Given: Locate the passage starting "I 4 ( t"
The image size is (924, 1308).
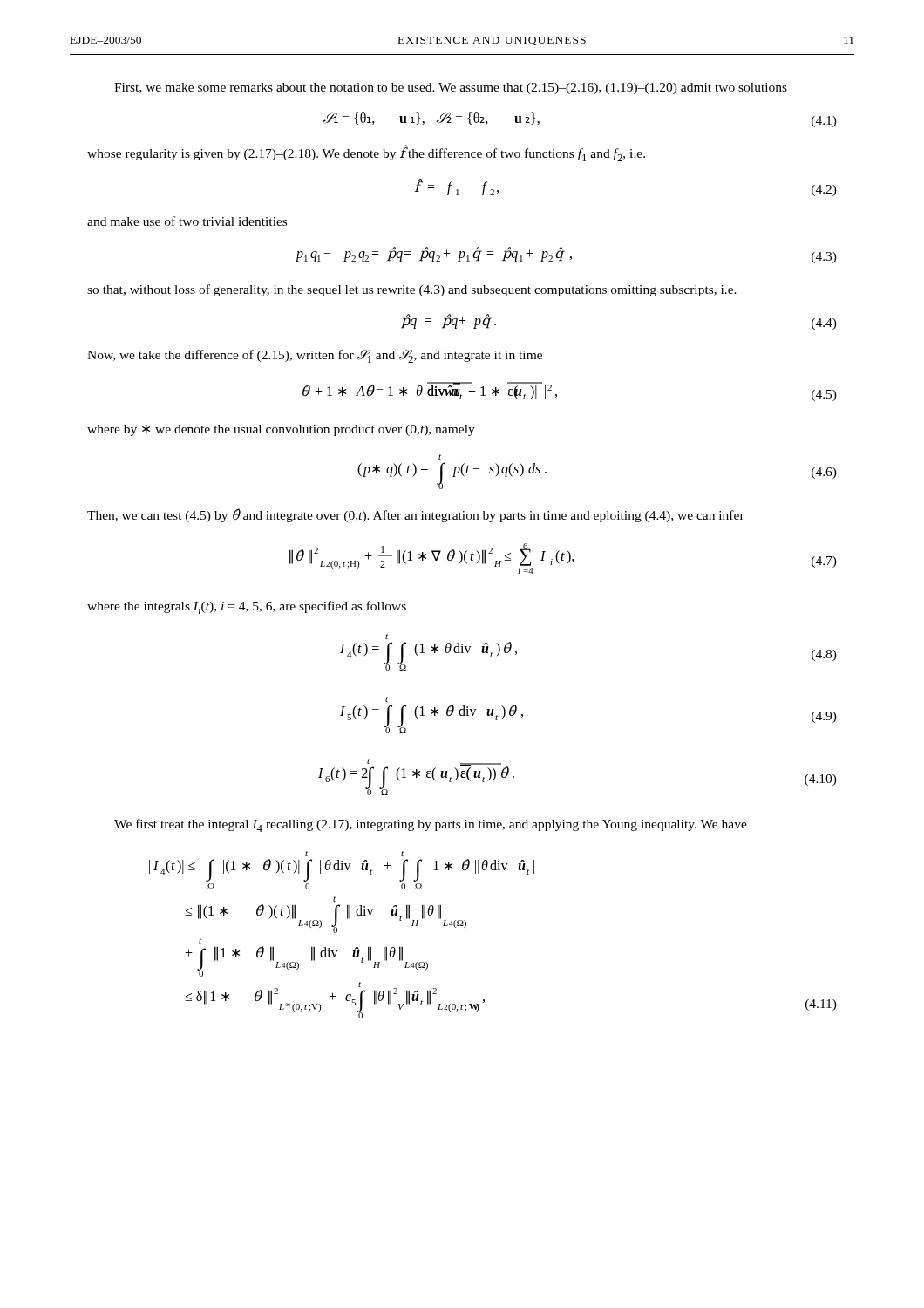Looking at the screenshot, I should pos(387,637).
